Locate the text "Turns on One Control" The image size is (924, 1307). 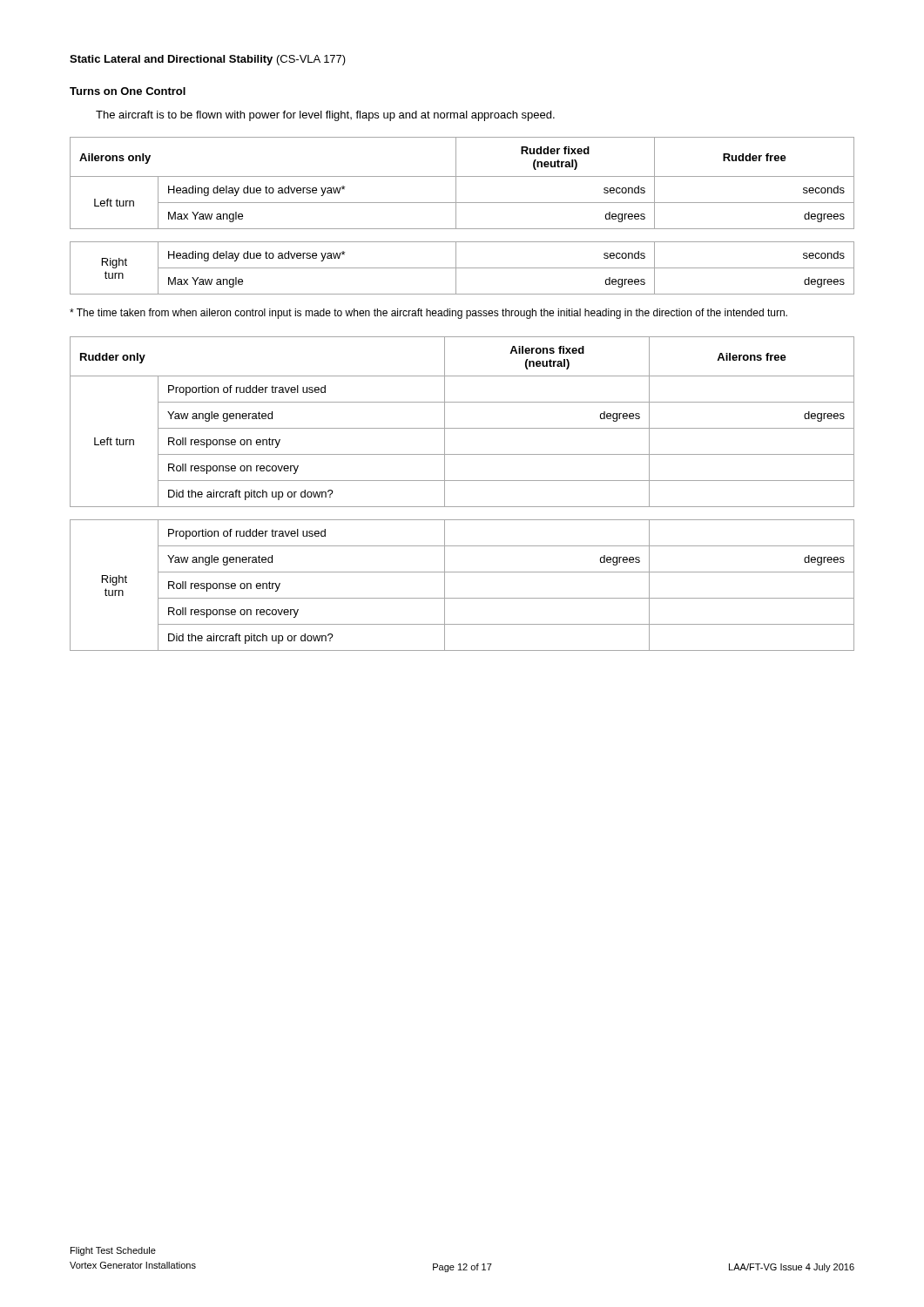click(x=128, y=91)
